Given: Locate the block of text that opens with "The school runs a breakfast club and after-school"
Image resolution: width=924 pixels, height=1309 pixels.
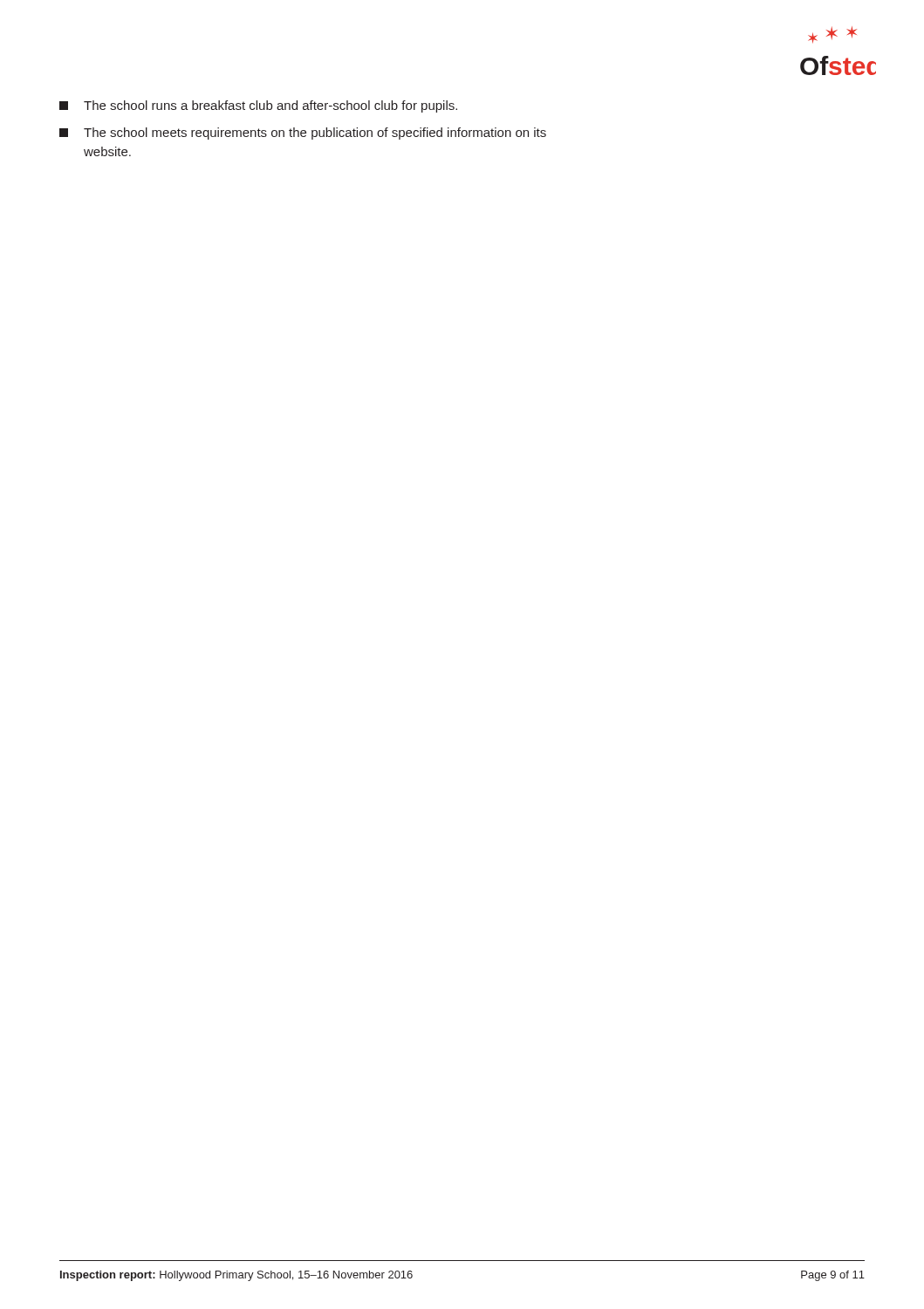Looking at the screenshot, I should click(259, 106).
